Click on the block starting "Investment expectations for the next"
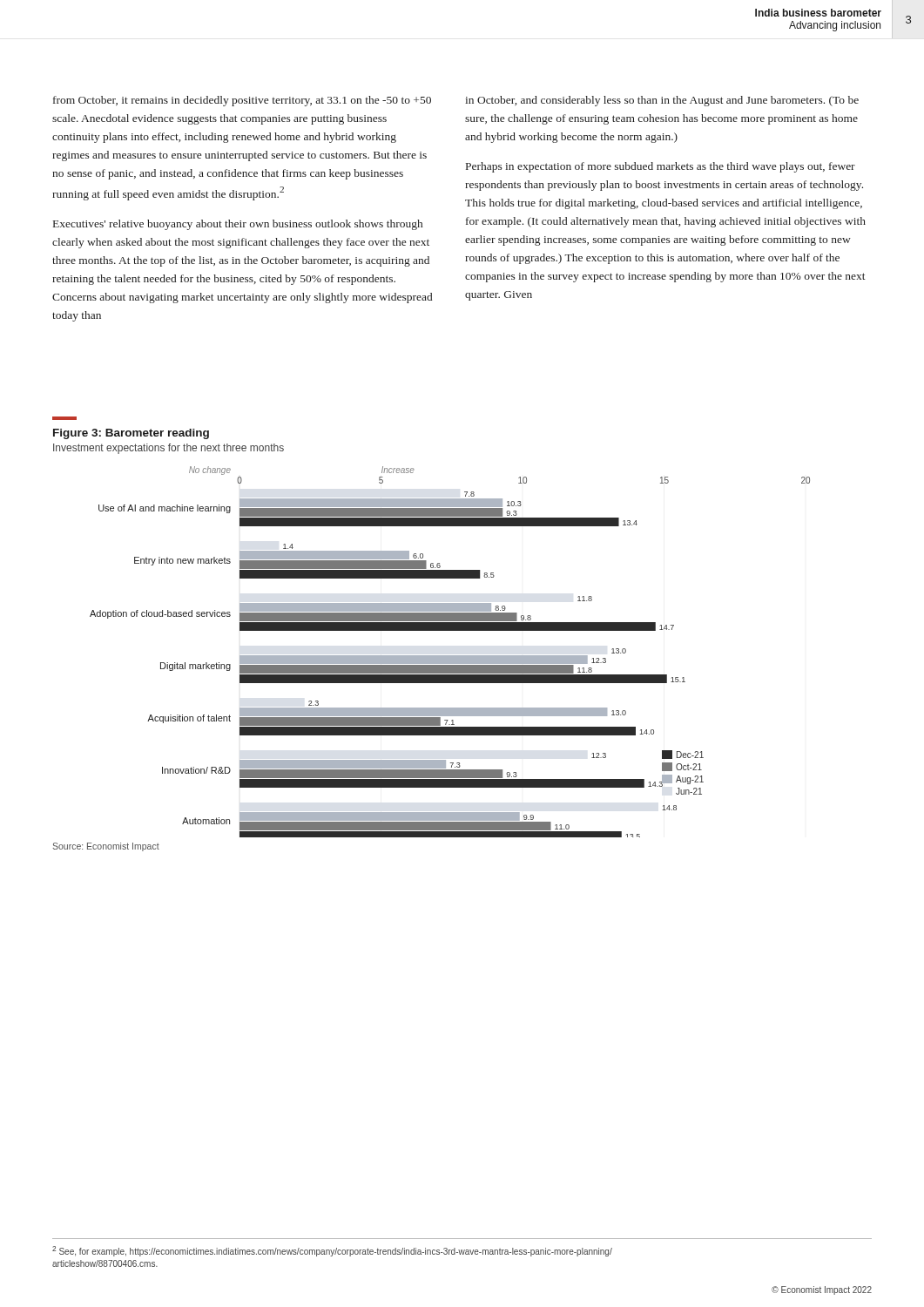This screenshot has height=1307, width=924. tap(168, 448)
